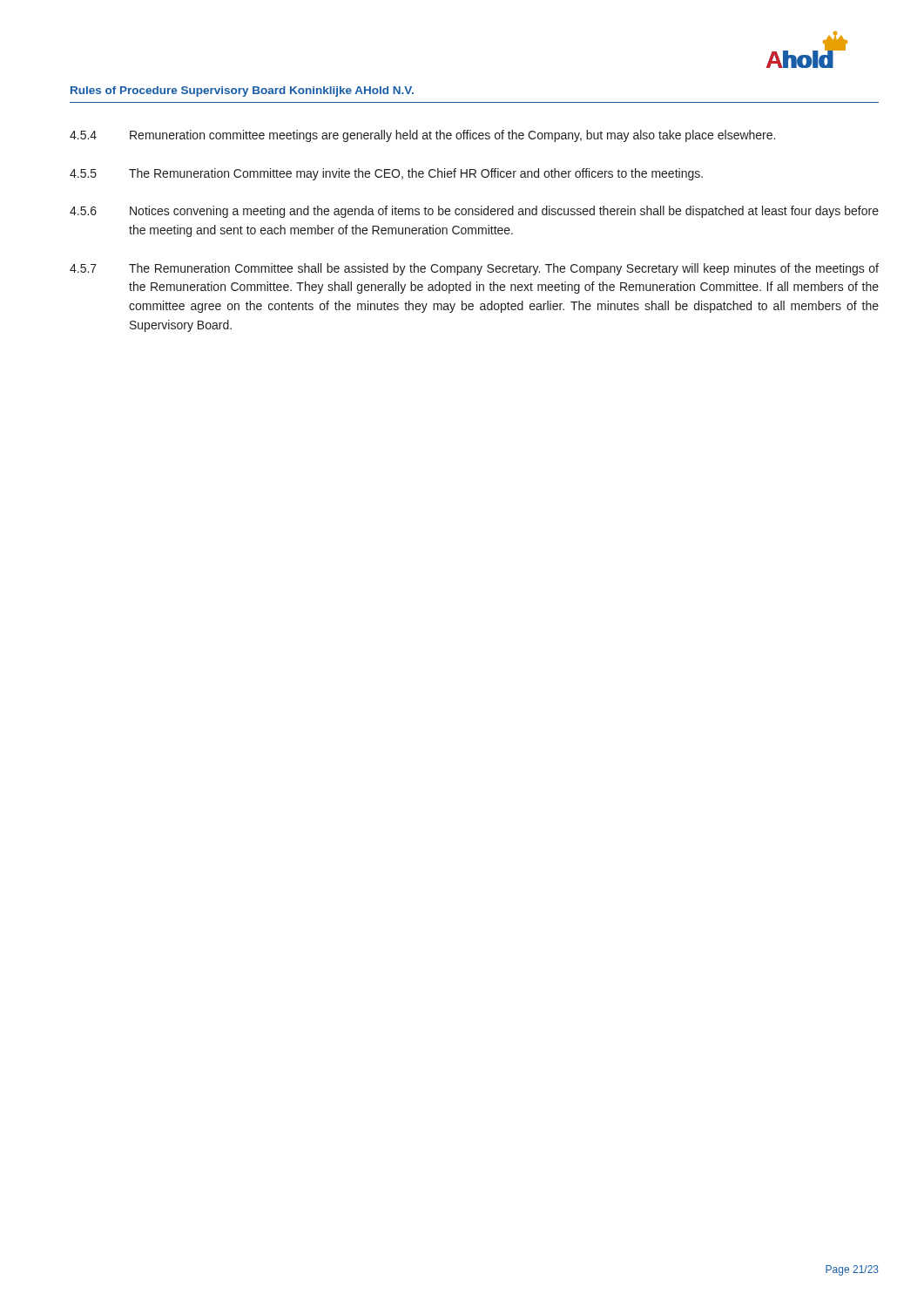Navigate to the block starting "4.5.4 Remuneration committee"
924x1307 pixels.
pyautogui.click(x=474, y=136)
